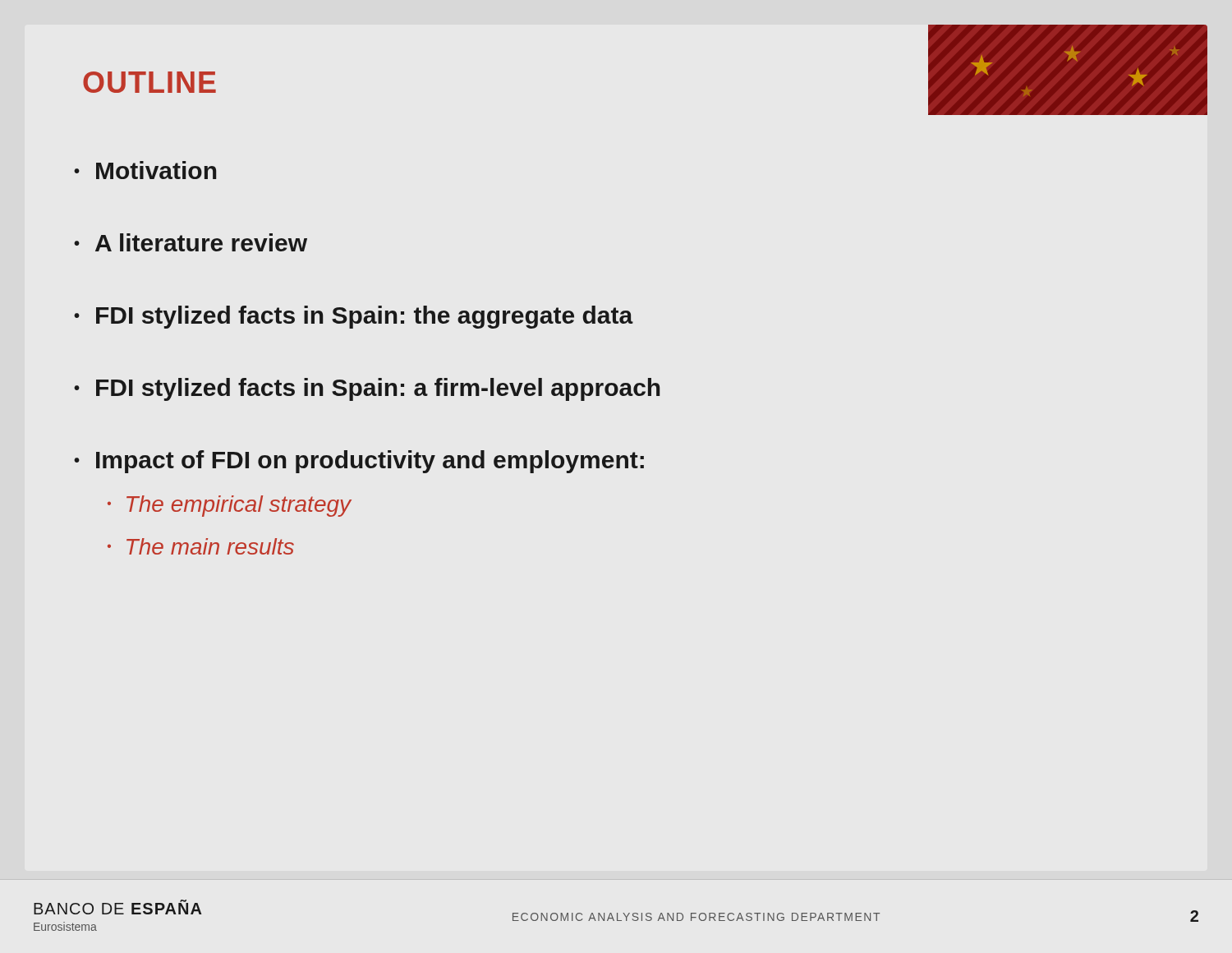This screenshot has width=1232, height=953.
Task: Find the text block starting "• The main results"
Action: point(201,548)
